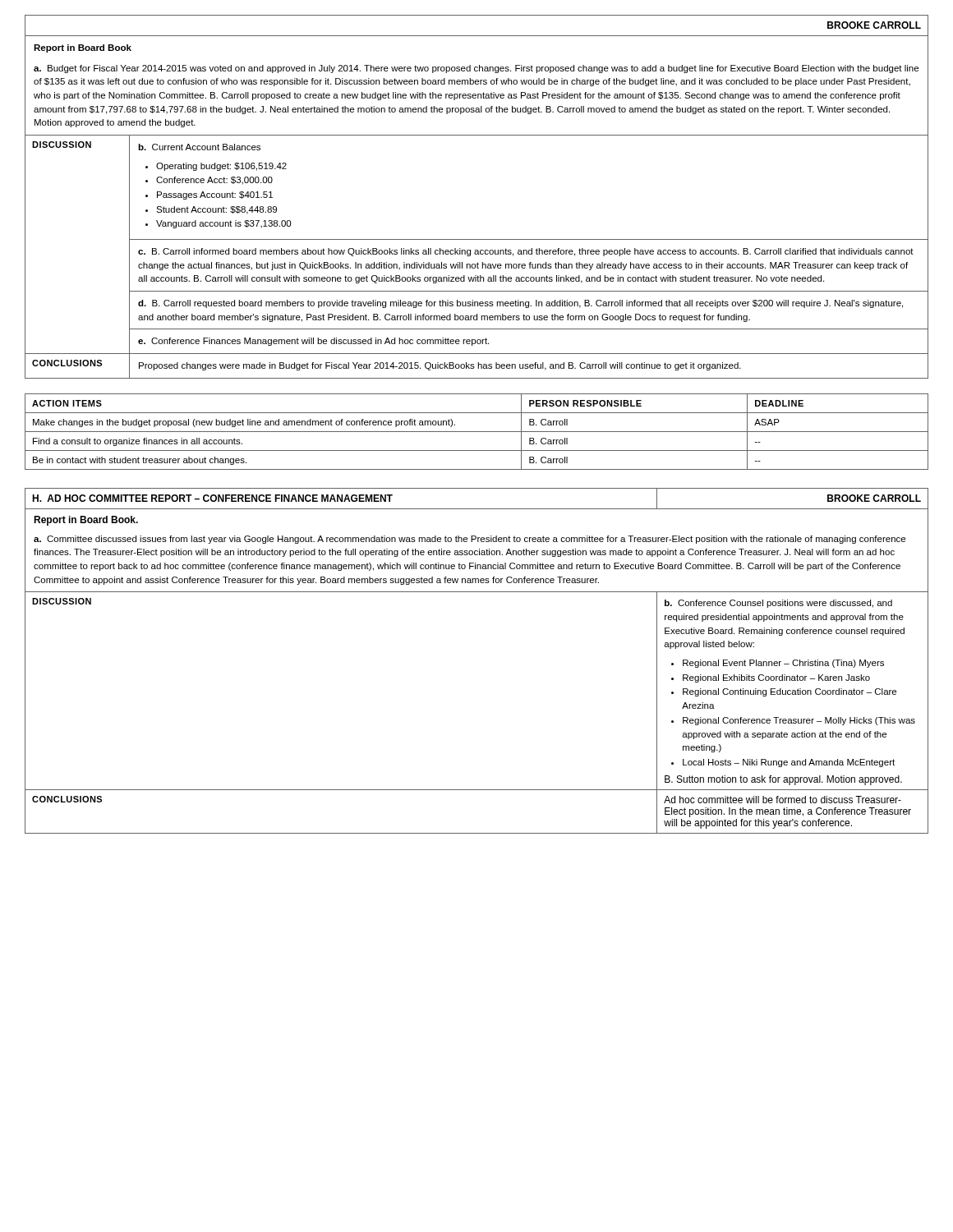
Task: Click on the list item with the text "Operating budget: $106,519.42"
Action: 222,166
